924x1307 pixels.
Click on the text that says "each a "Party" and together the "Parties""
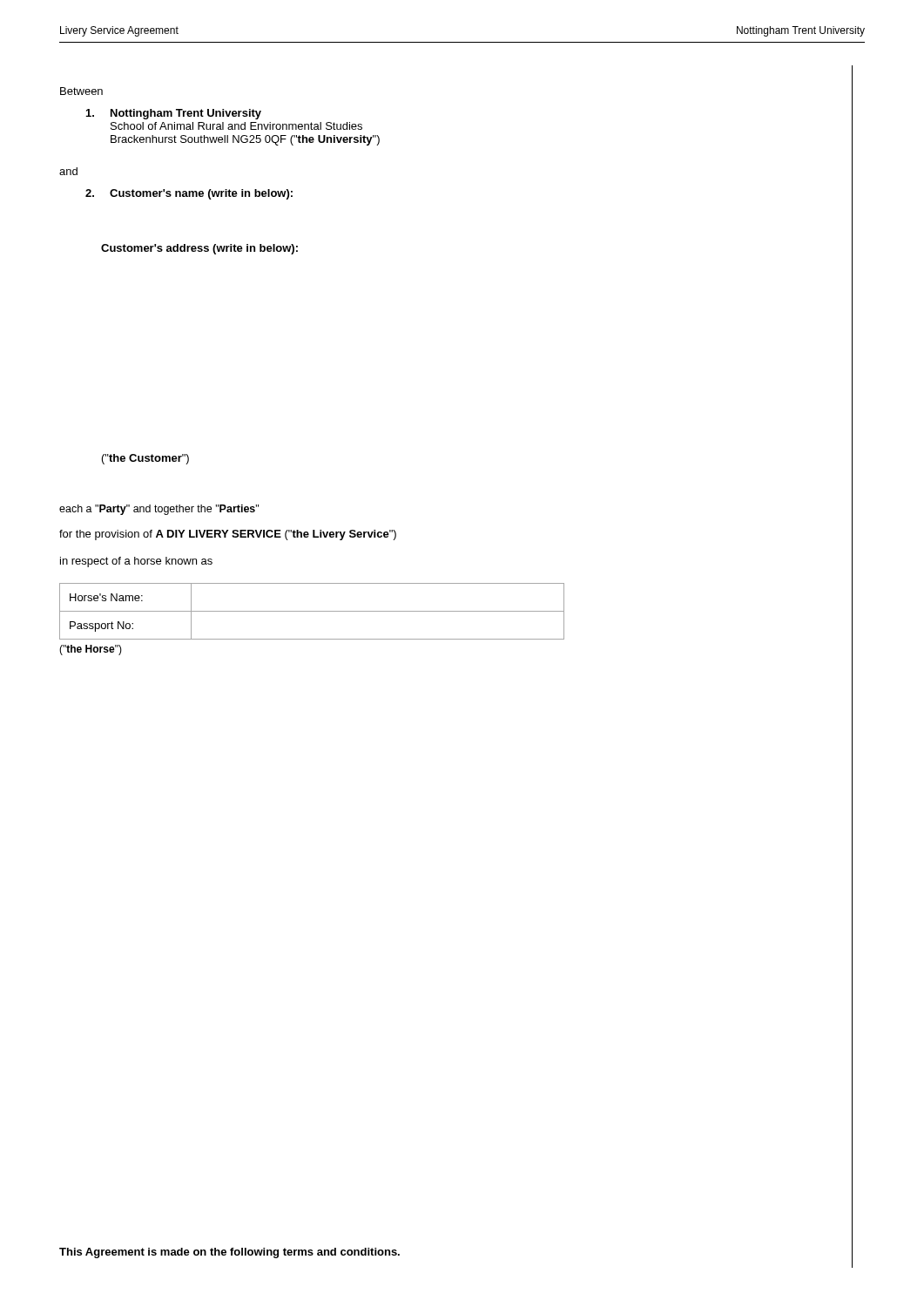tap(159, 509)
